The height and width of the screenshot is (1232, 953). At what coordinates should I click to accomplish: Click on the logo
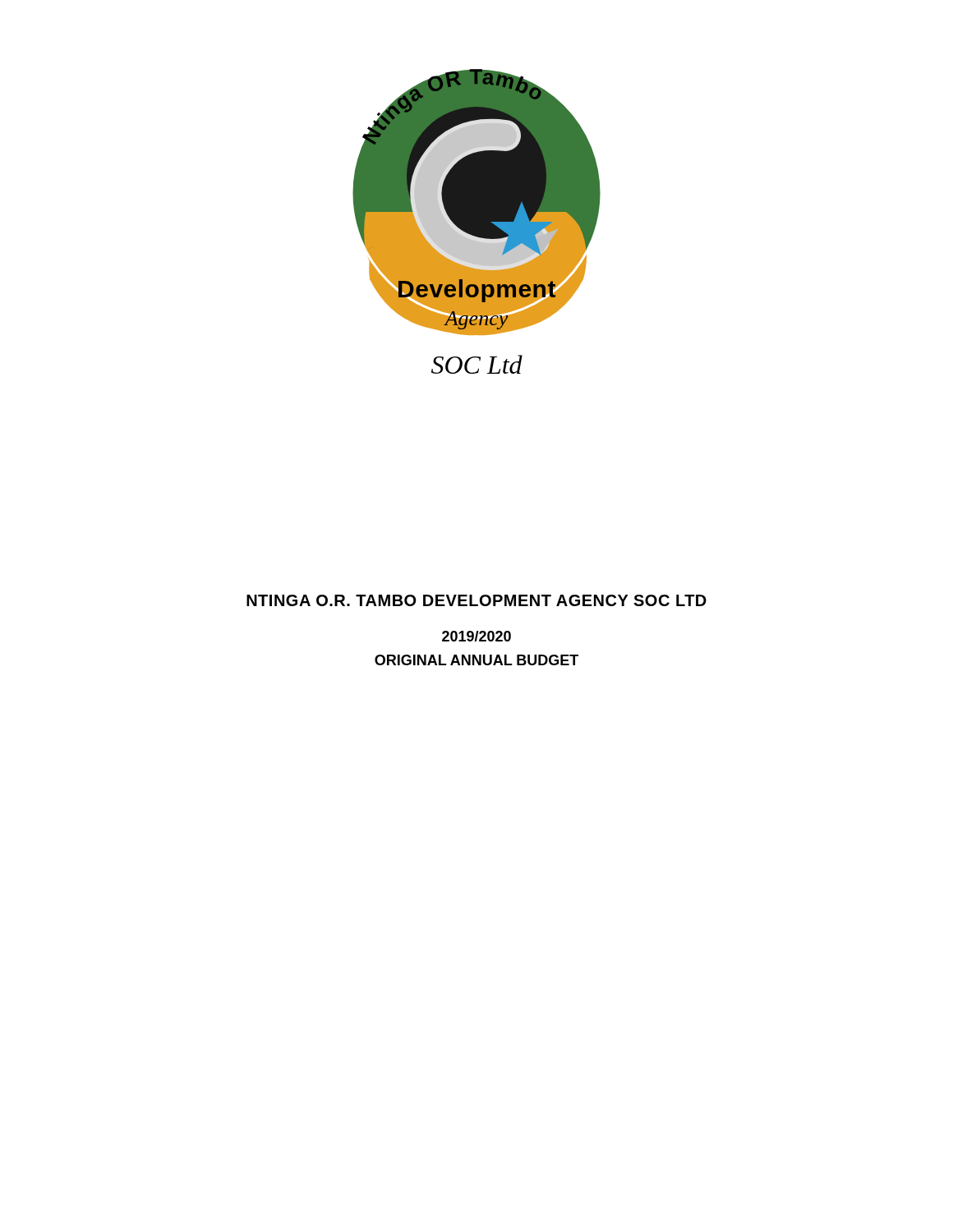476,223
